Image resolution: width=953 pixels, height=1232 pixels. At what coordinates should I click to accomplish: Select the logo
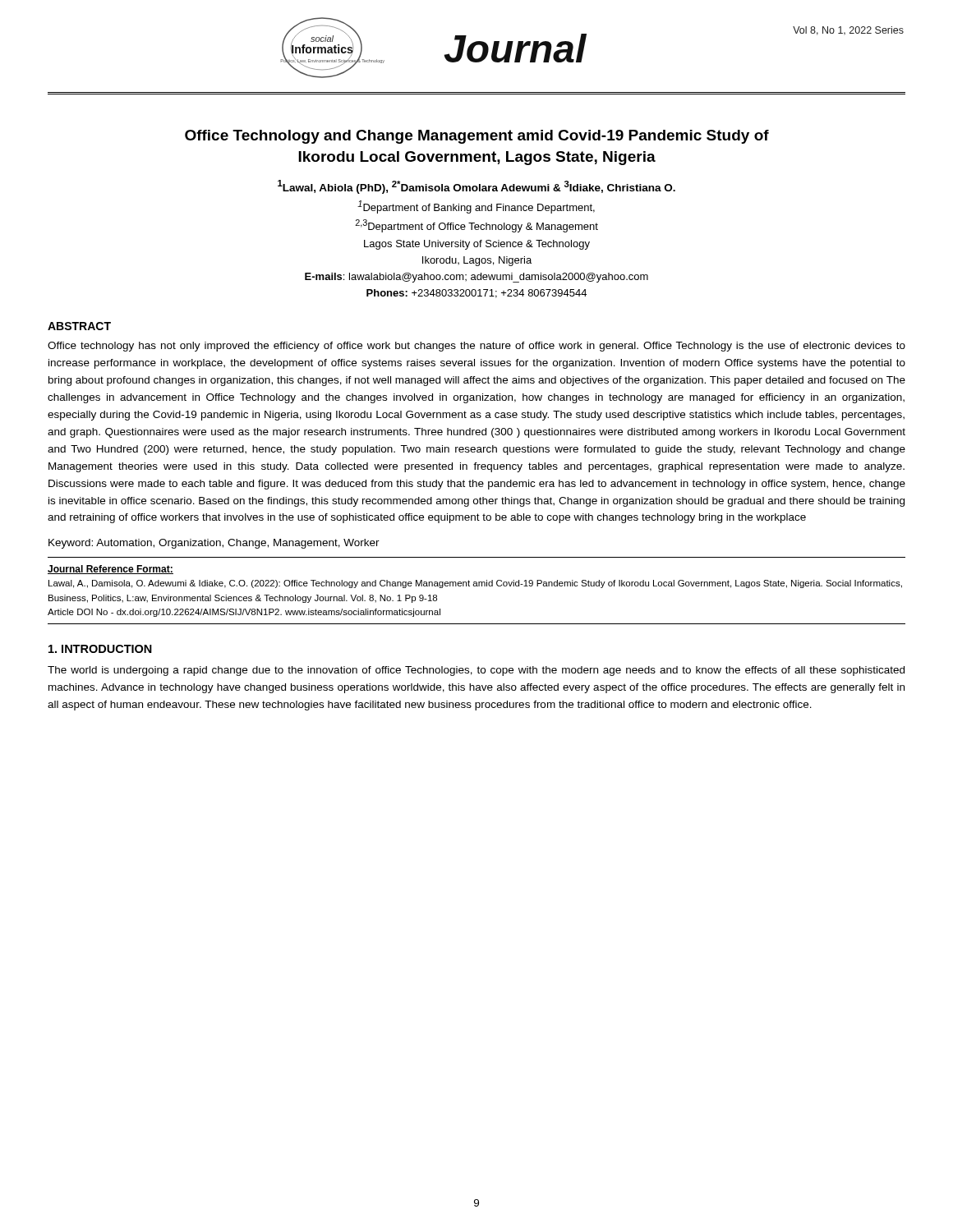pos(476,48)
